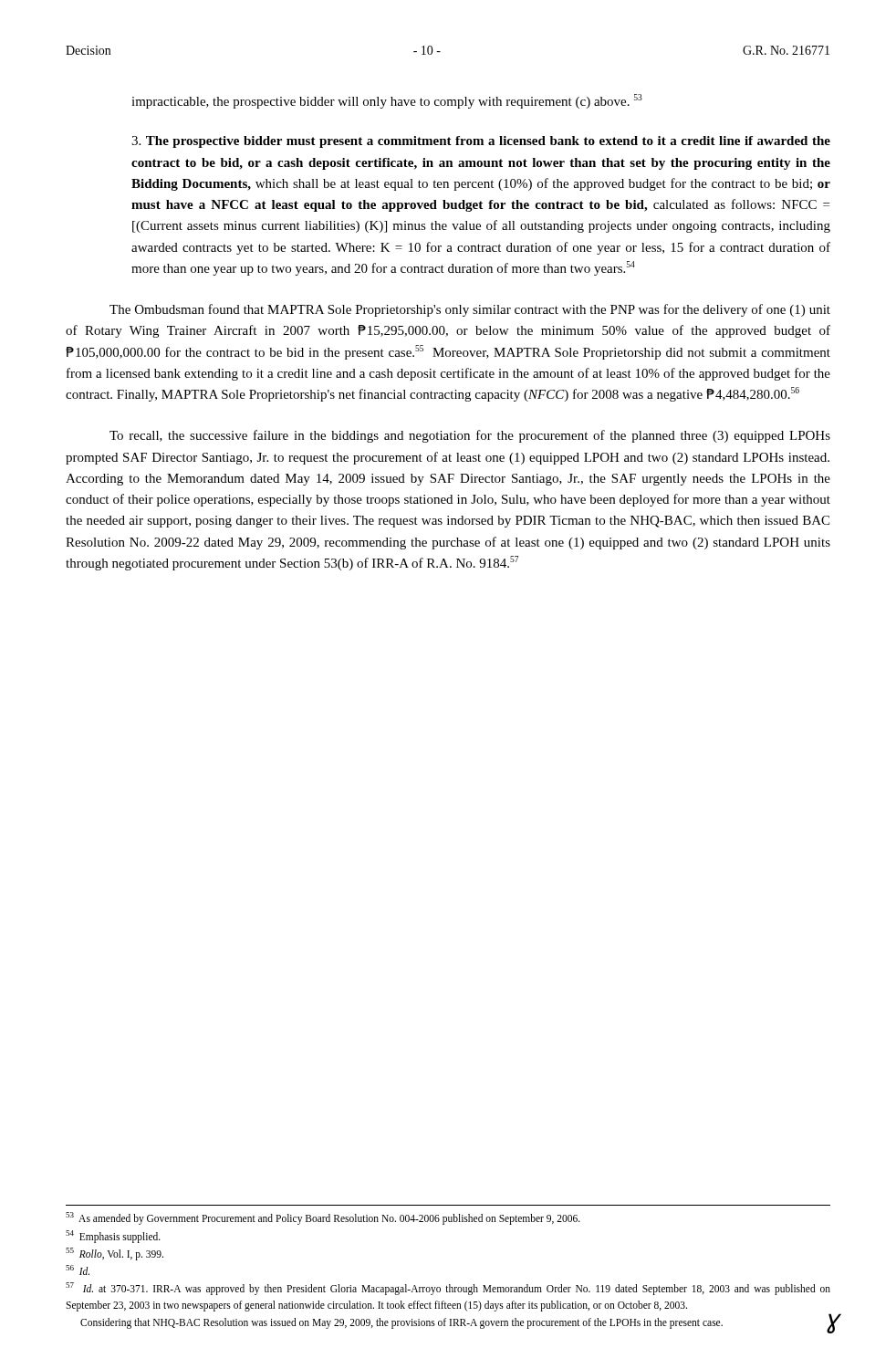The height and width of the screenshot is (1369, 896).
Task: Select the text block that says "The Ombudsman found"
Action: click(x=448, y=352)
